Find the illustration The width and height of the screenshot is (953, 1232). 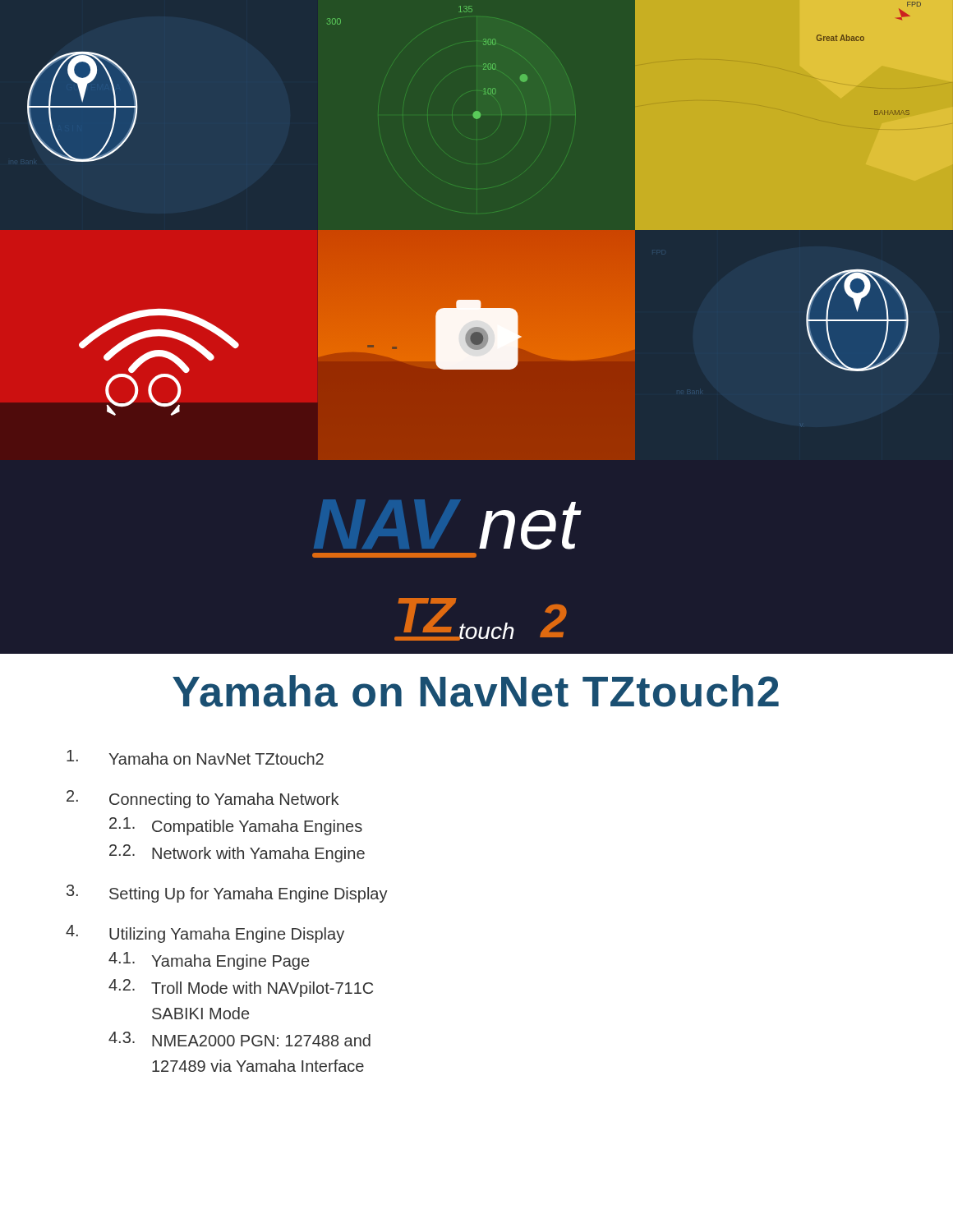tap(476, 230)
